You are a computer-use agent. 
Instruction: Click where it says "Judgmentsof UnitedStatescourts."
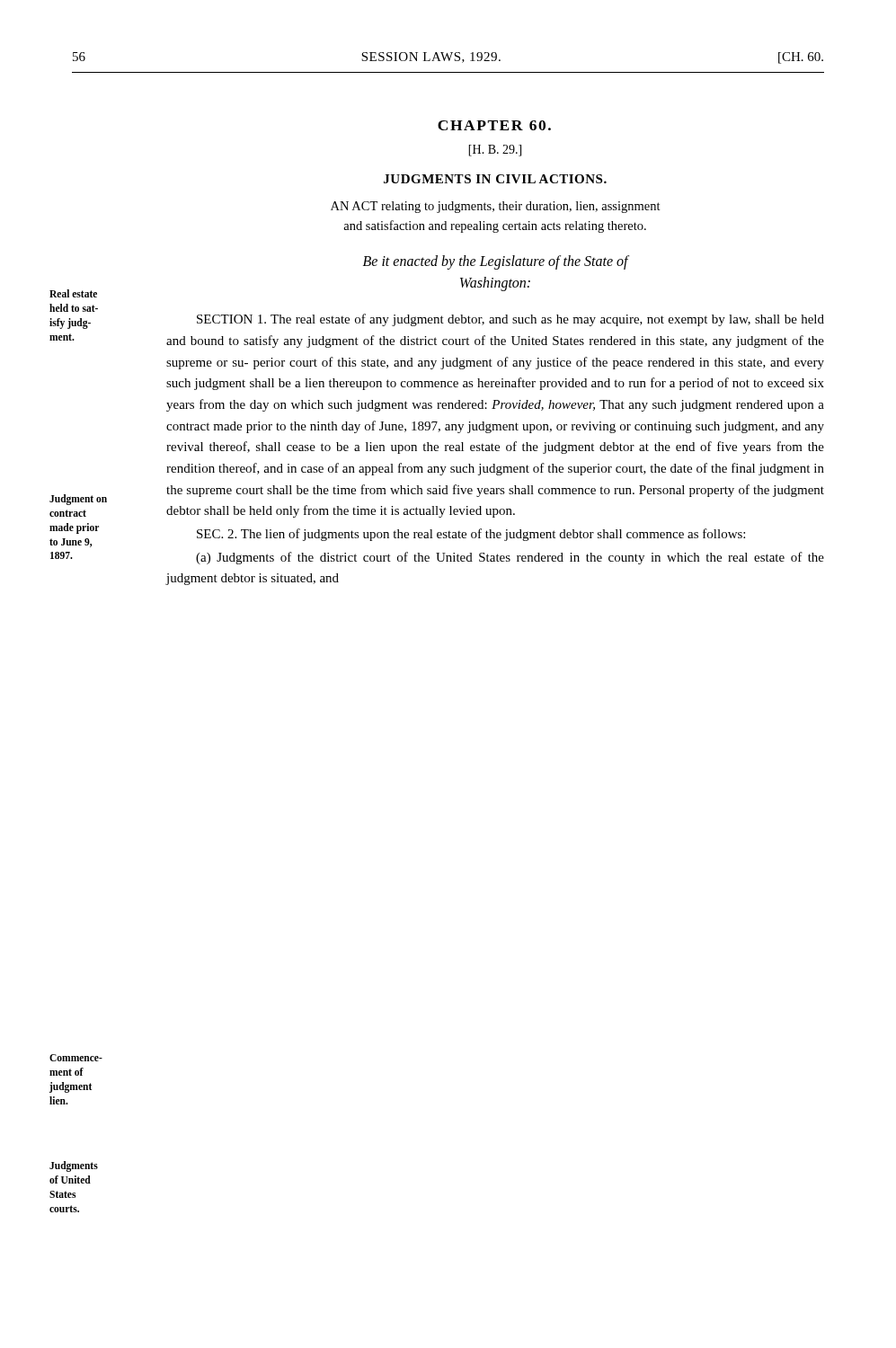pyautogui.click(x=74, y=1187)
